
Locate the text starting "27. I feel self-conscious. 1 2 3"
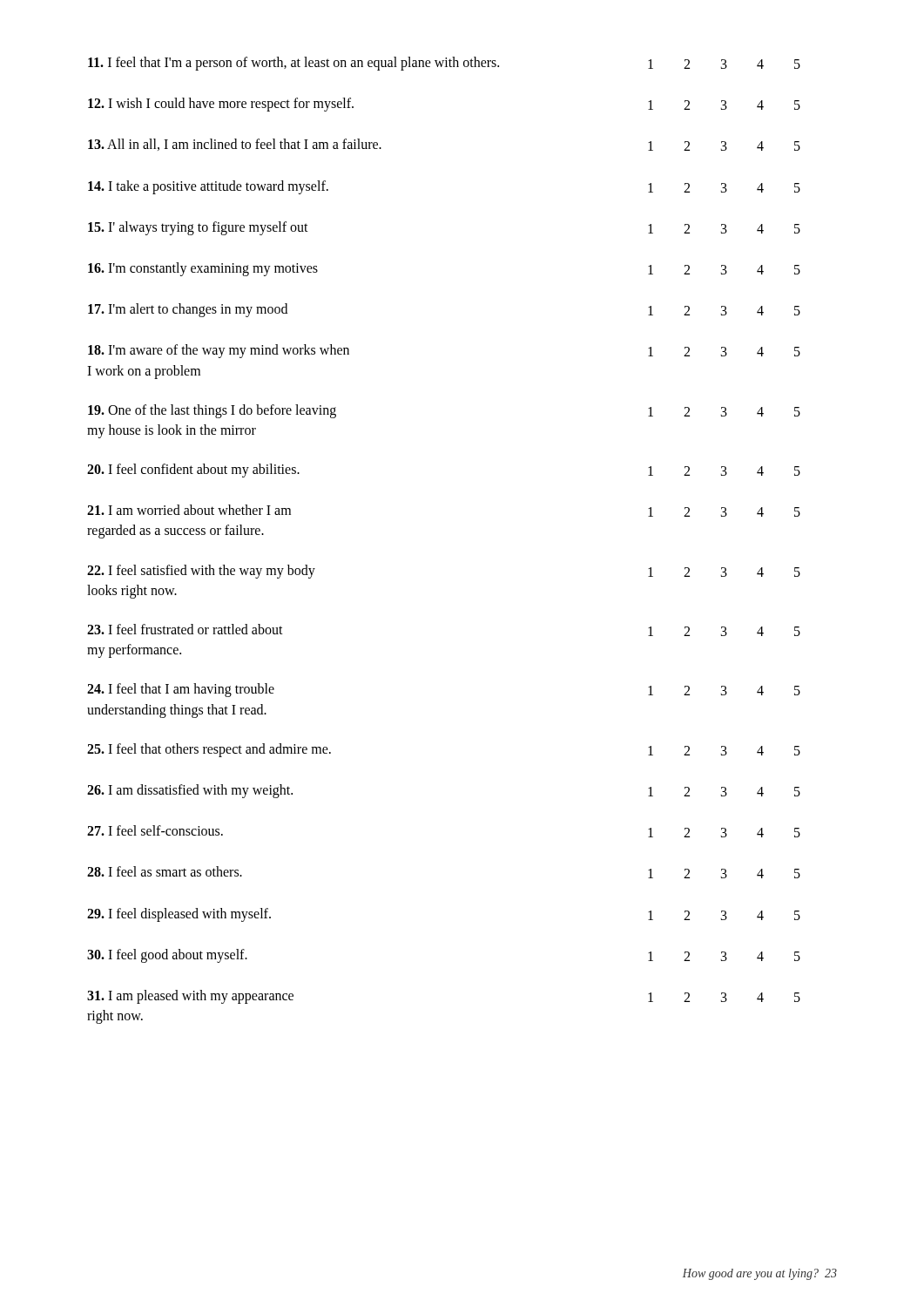click(148, 832)
